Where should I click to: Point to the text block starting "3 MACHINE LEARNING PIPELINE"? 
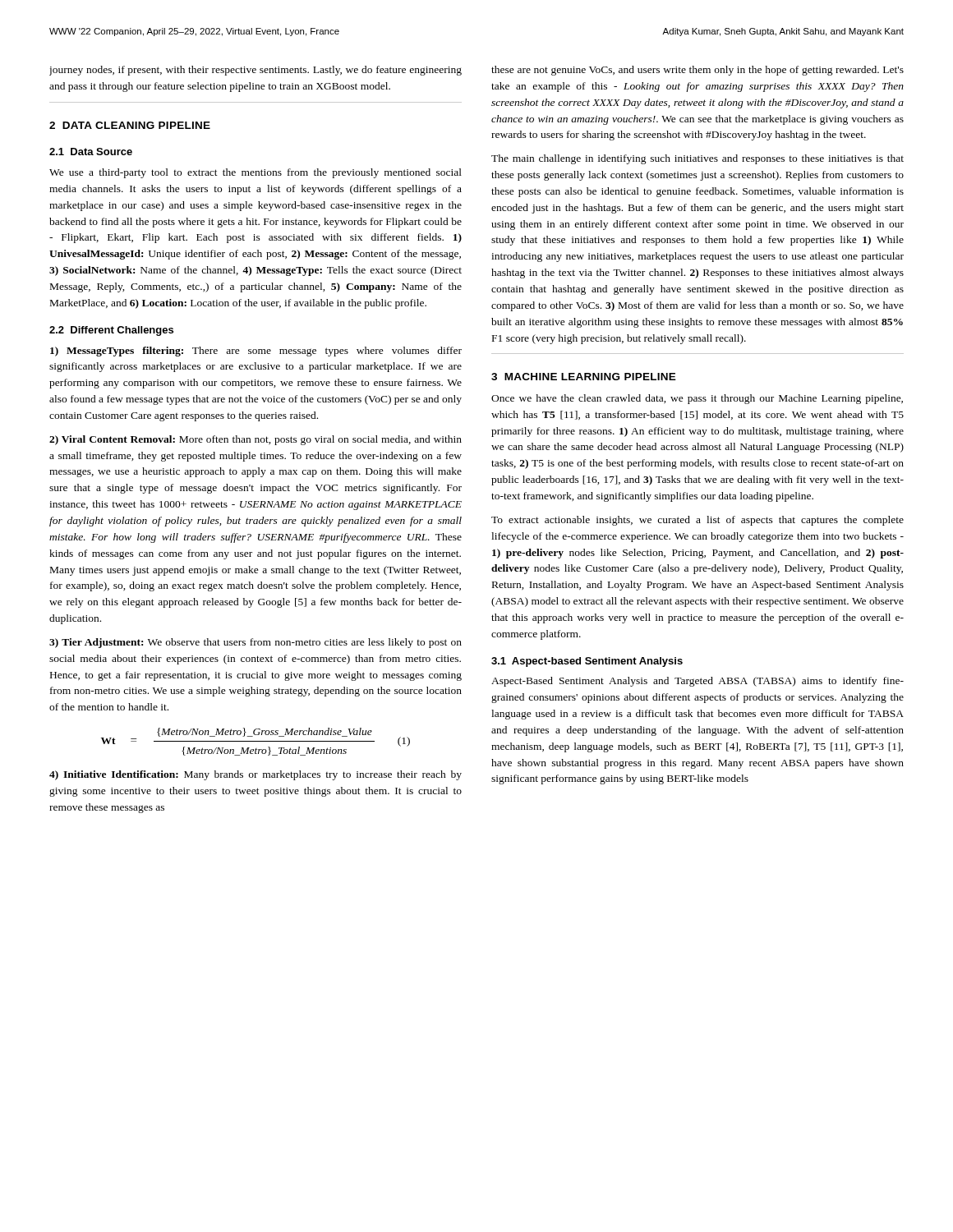pos(584,377)
